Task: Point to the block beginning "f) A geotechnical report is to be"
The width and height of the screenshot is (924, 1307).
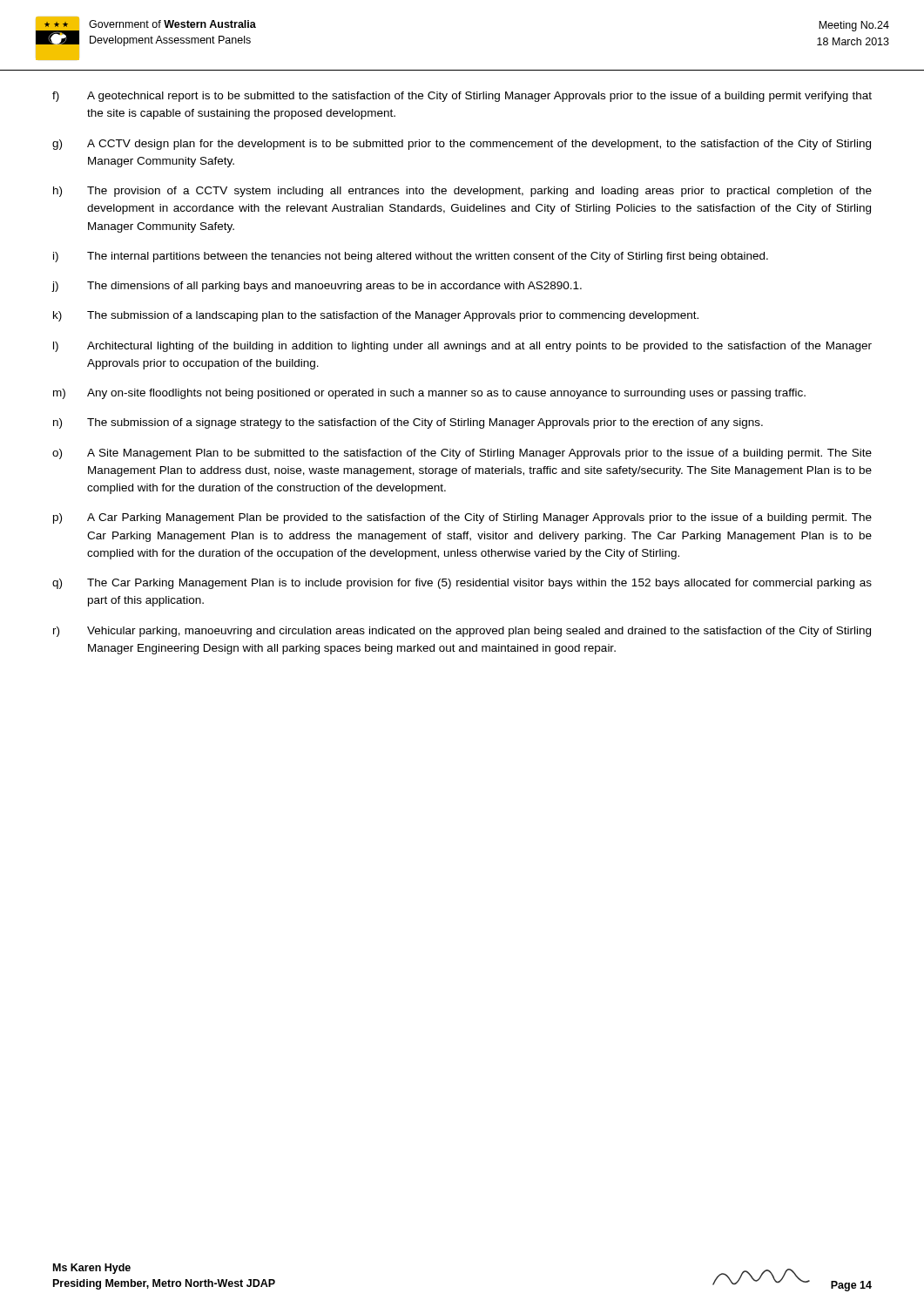Action: point(462,105)
